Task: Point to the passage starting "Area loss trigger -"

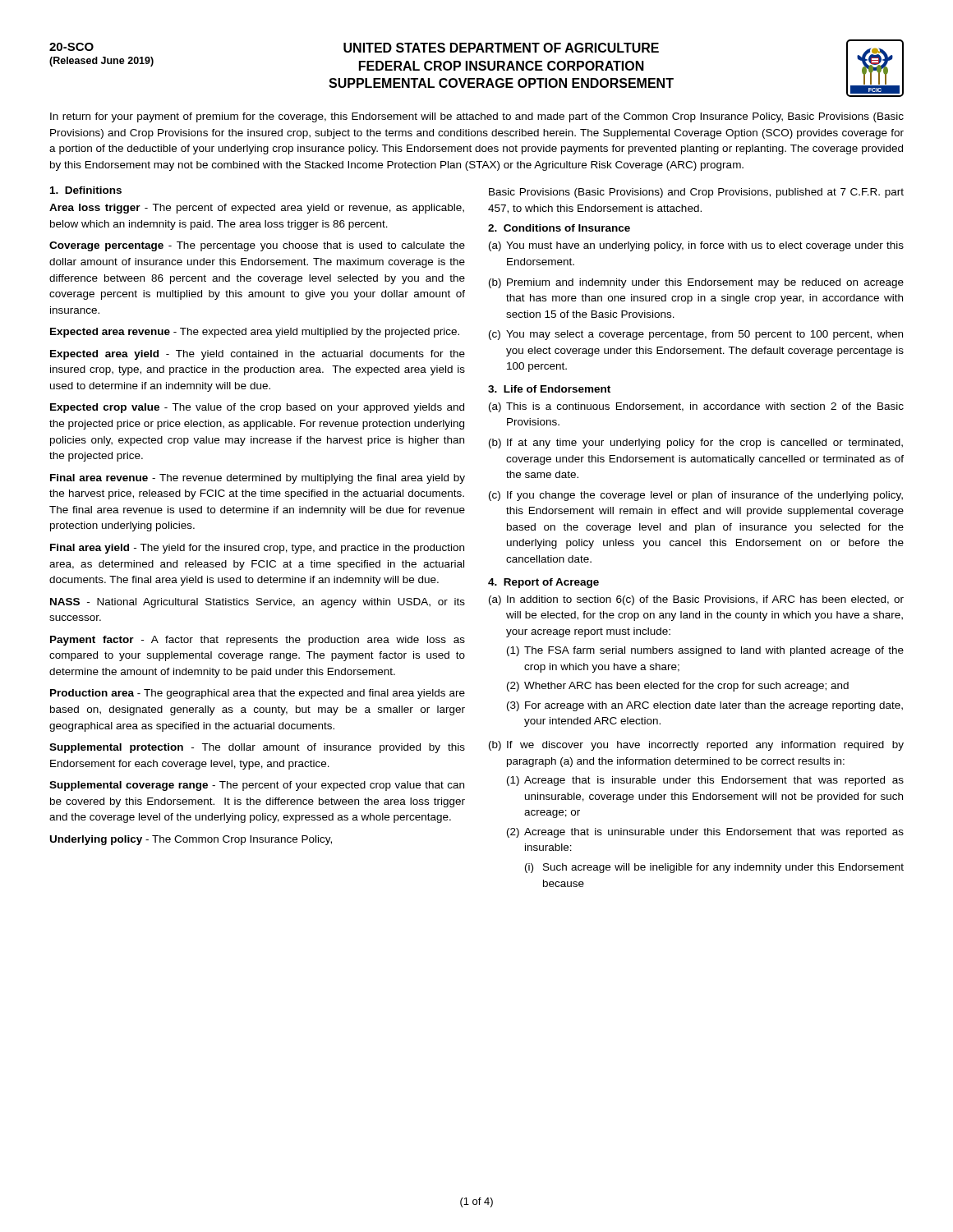Action: (x=257, y=216)
